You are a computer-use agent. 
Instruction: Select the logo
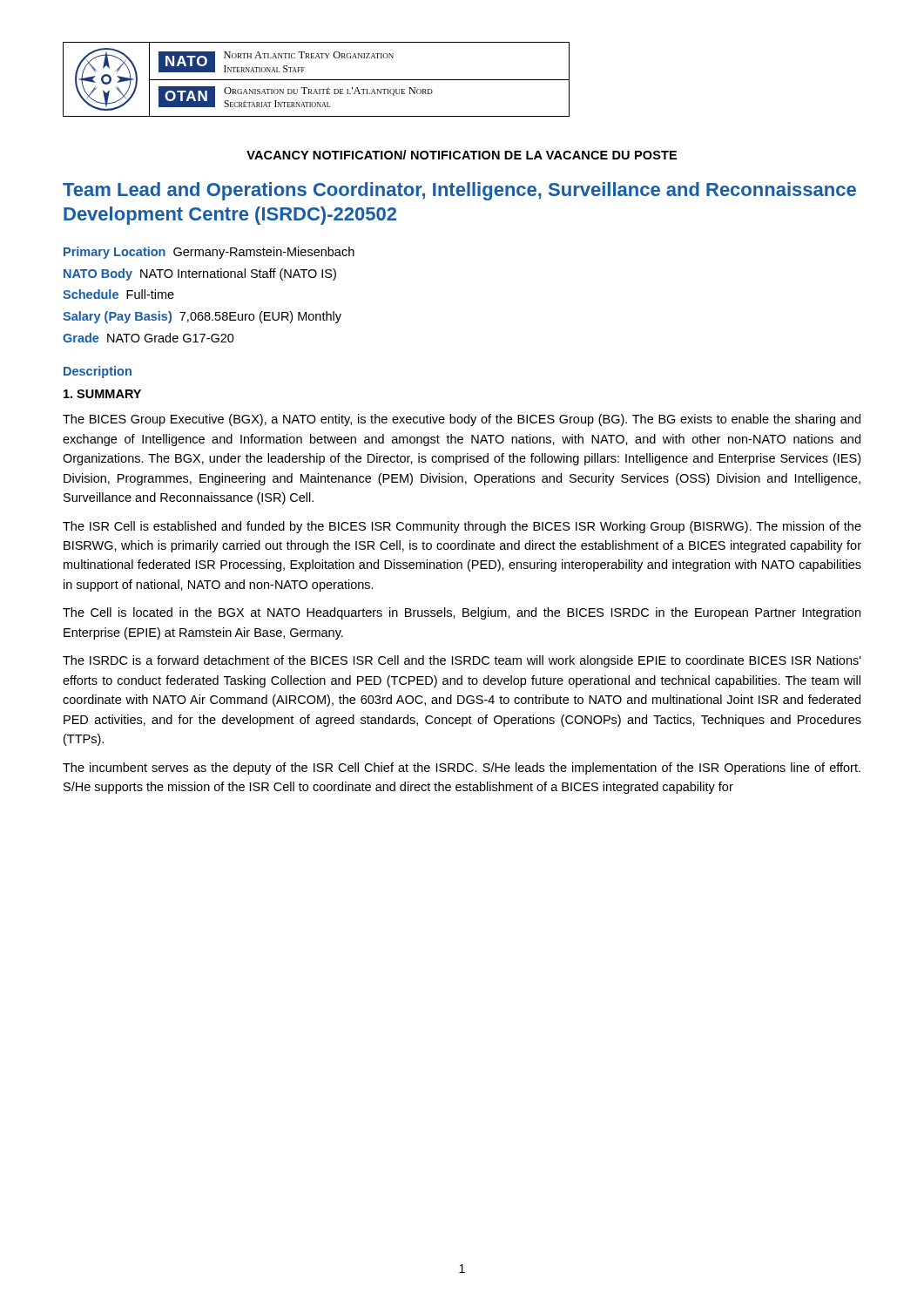[x=462, y=79]
